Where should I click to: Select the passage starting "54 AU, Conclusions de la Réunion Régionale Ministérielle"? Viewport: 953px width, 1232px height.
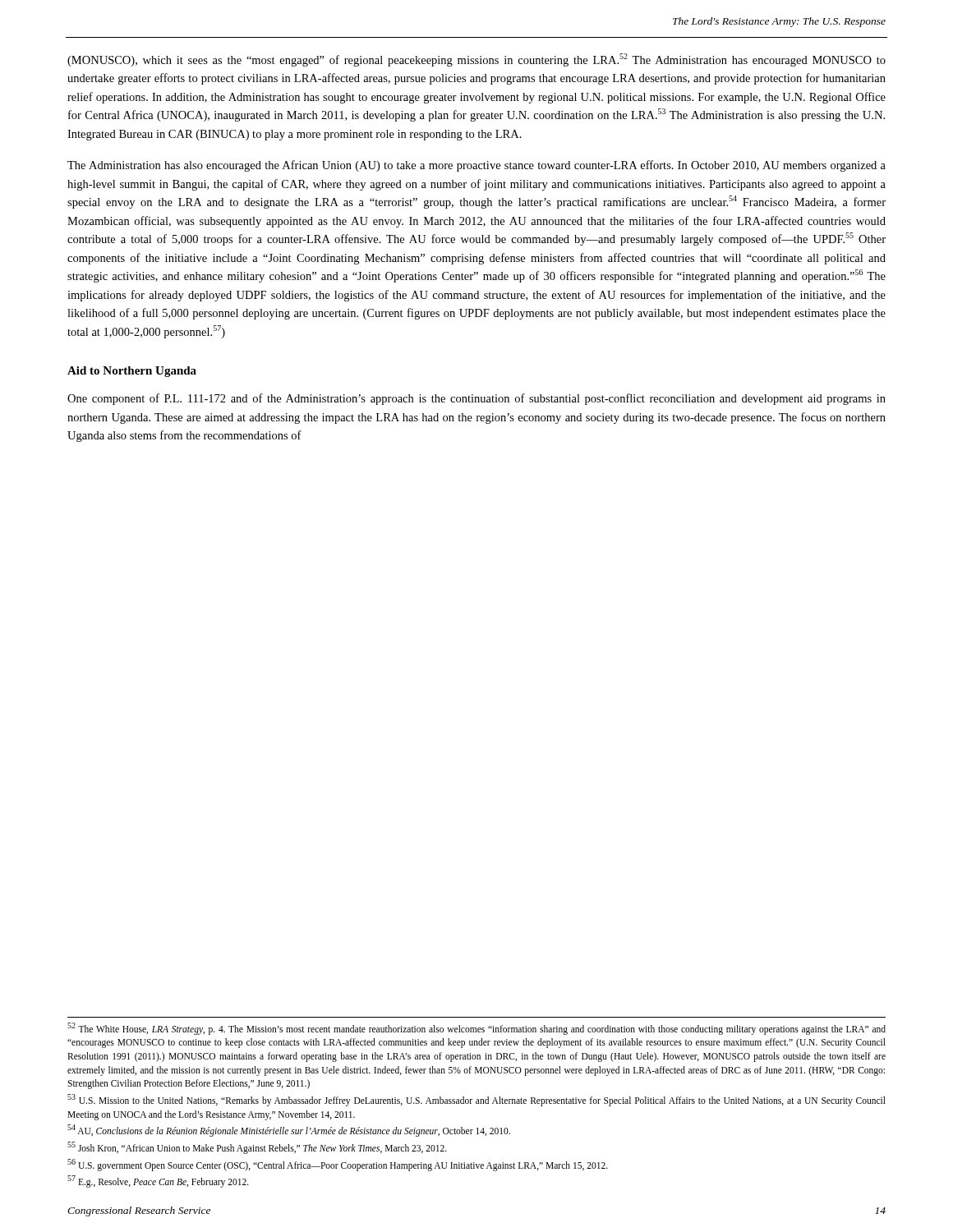[289, 1130]
